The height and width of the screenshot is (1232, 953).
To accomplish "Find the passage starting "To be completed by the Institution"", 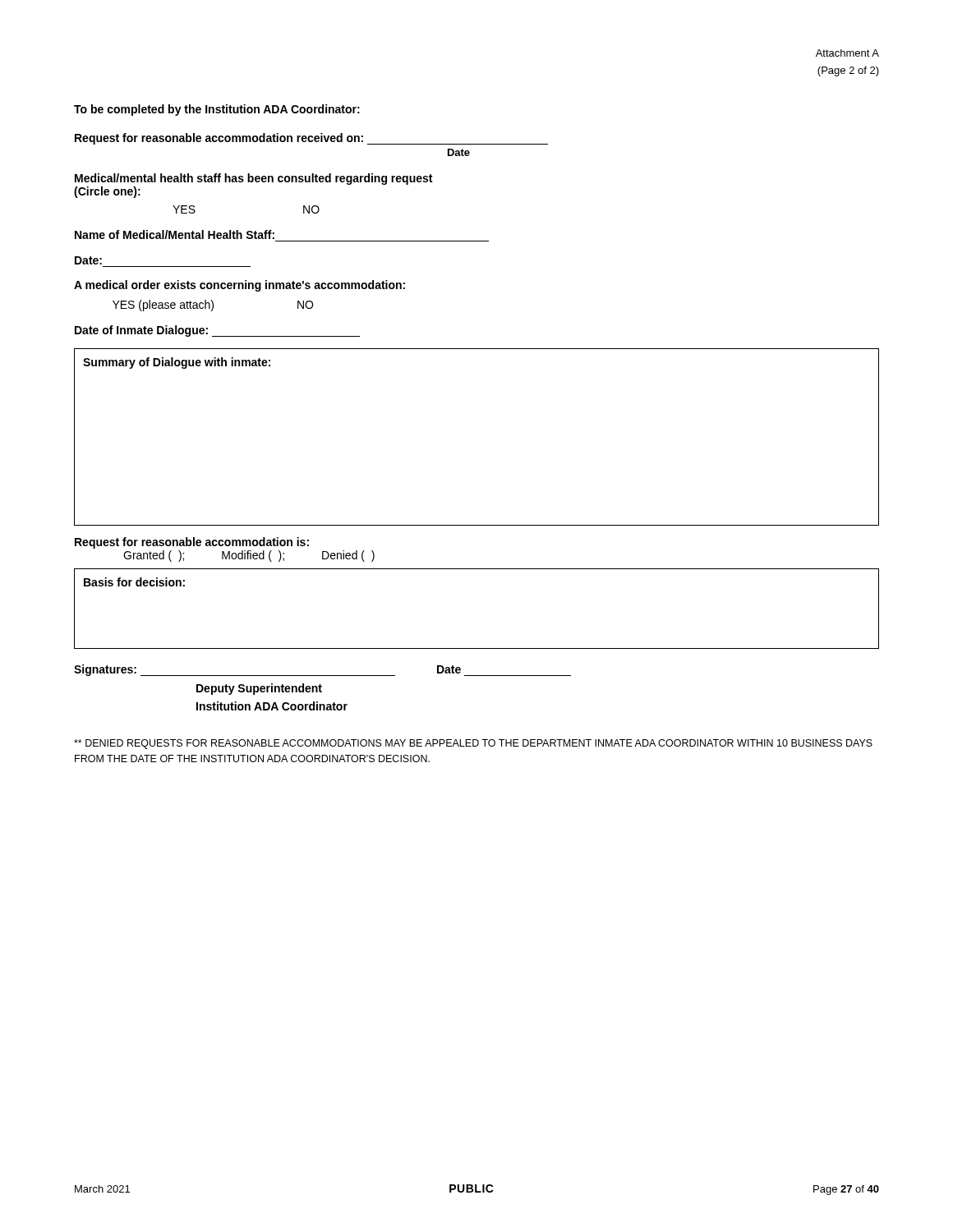I will pos(217,109).
